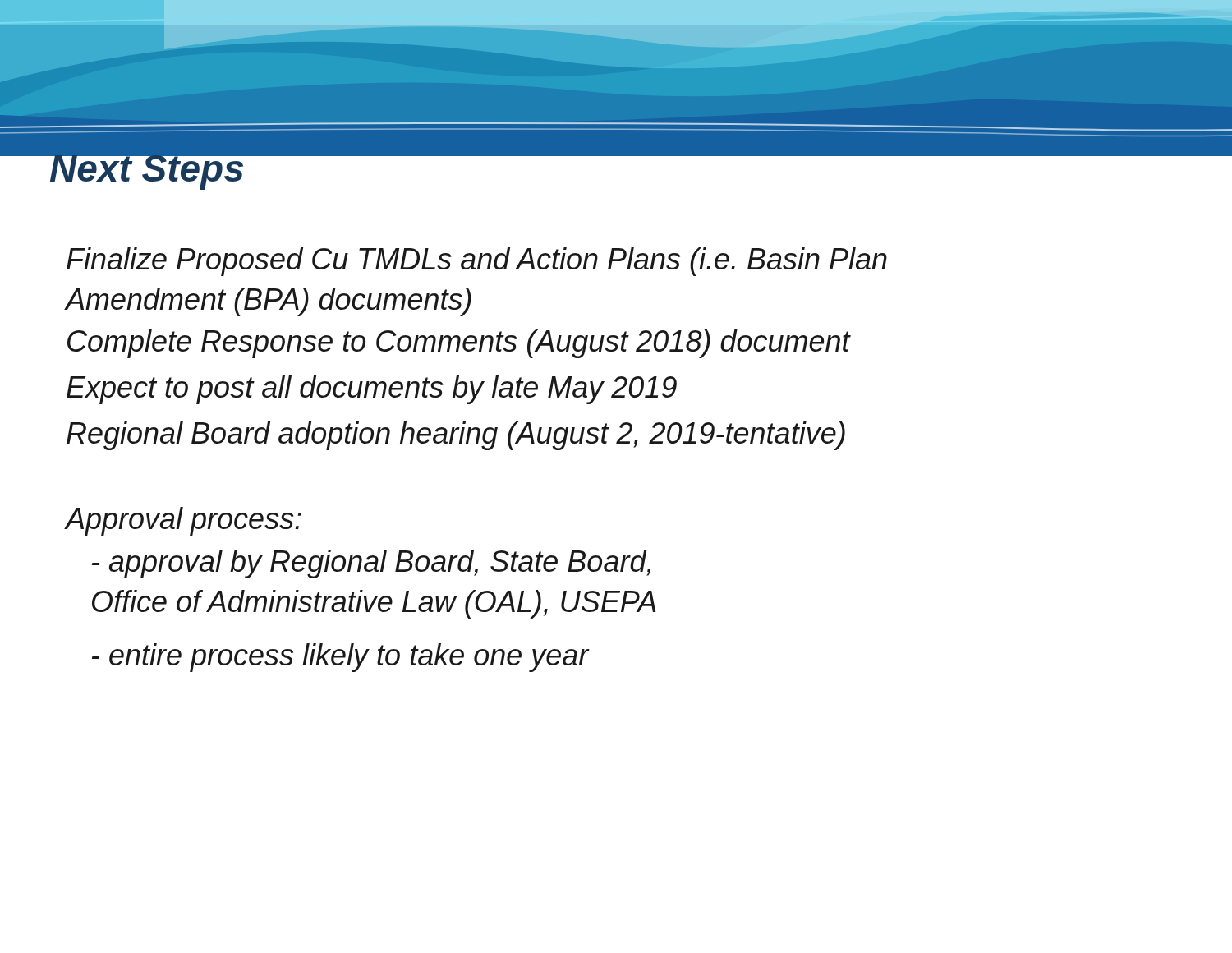Image resolution: width=1232 pixels, height=953 pixels.
Task: Click the title
Action: [147, 168]
